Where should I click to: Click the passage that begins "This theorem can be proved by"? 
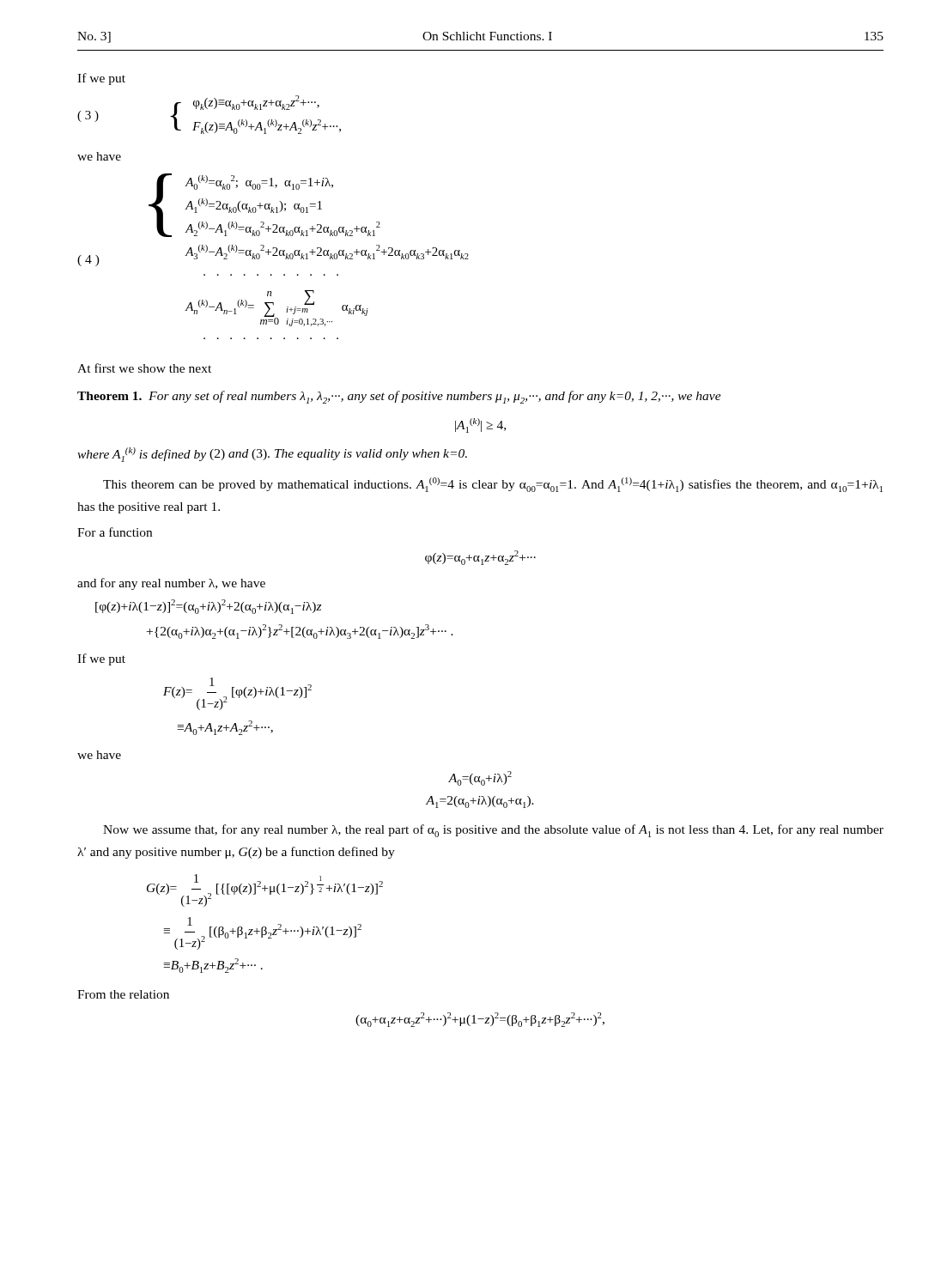(480, 494)
